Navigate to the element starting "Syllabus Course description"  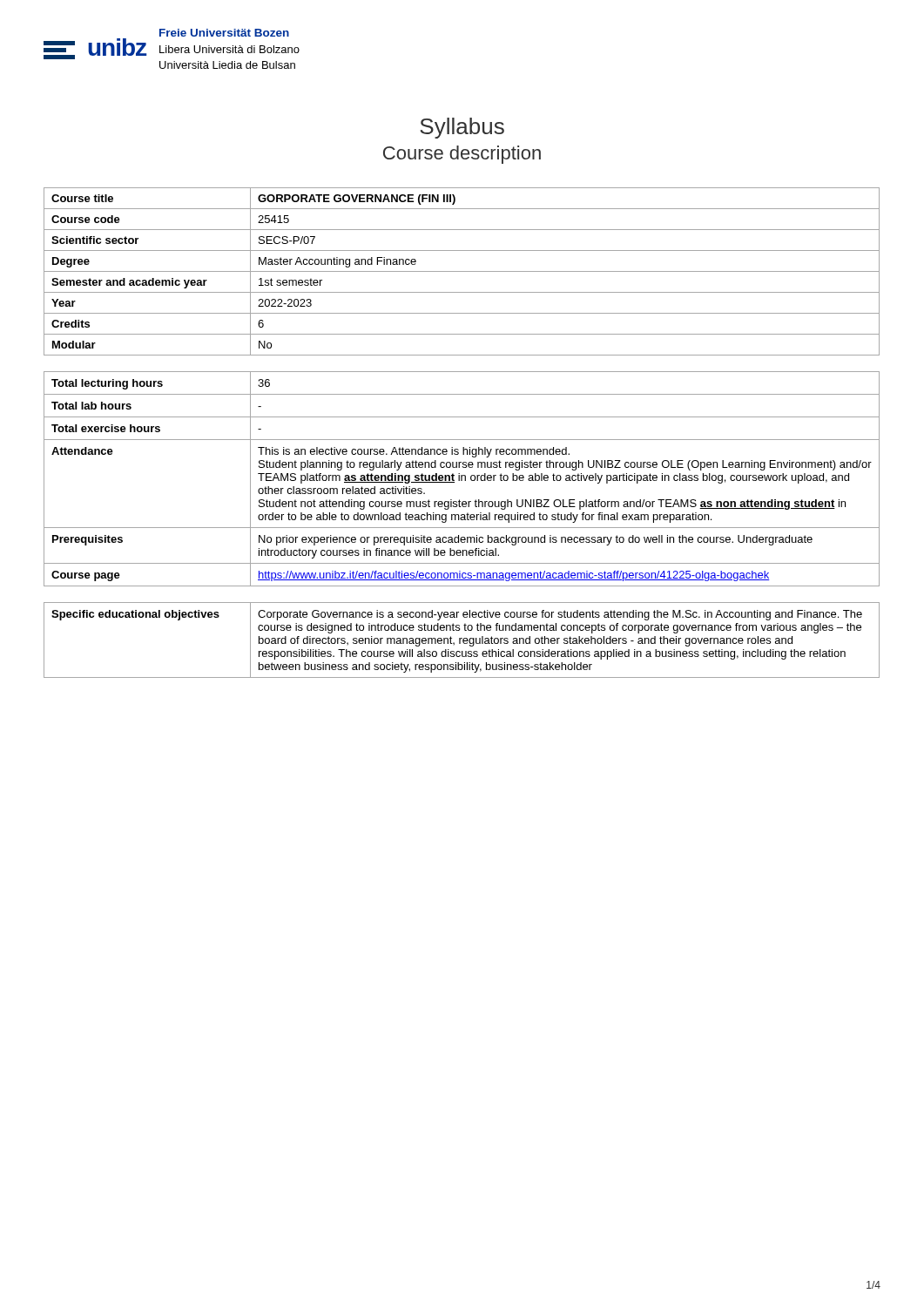click(x=462, y=139)
